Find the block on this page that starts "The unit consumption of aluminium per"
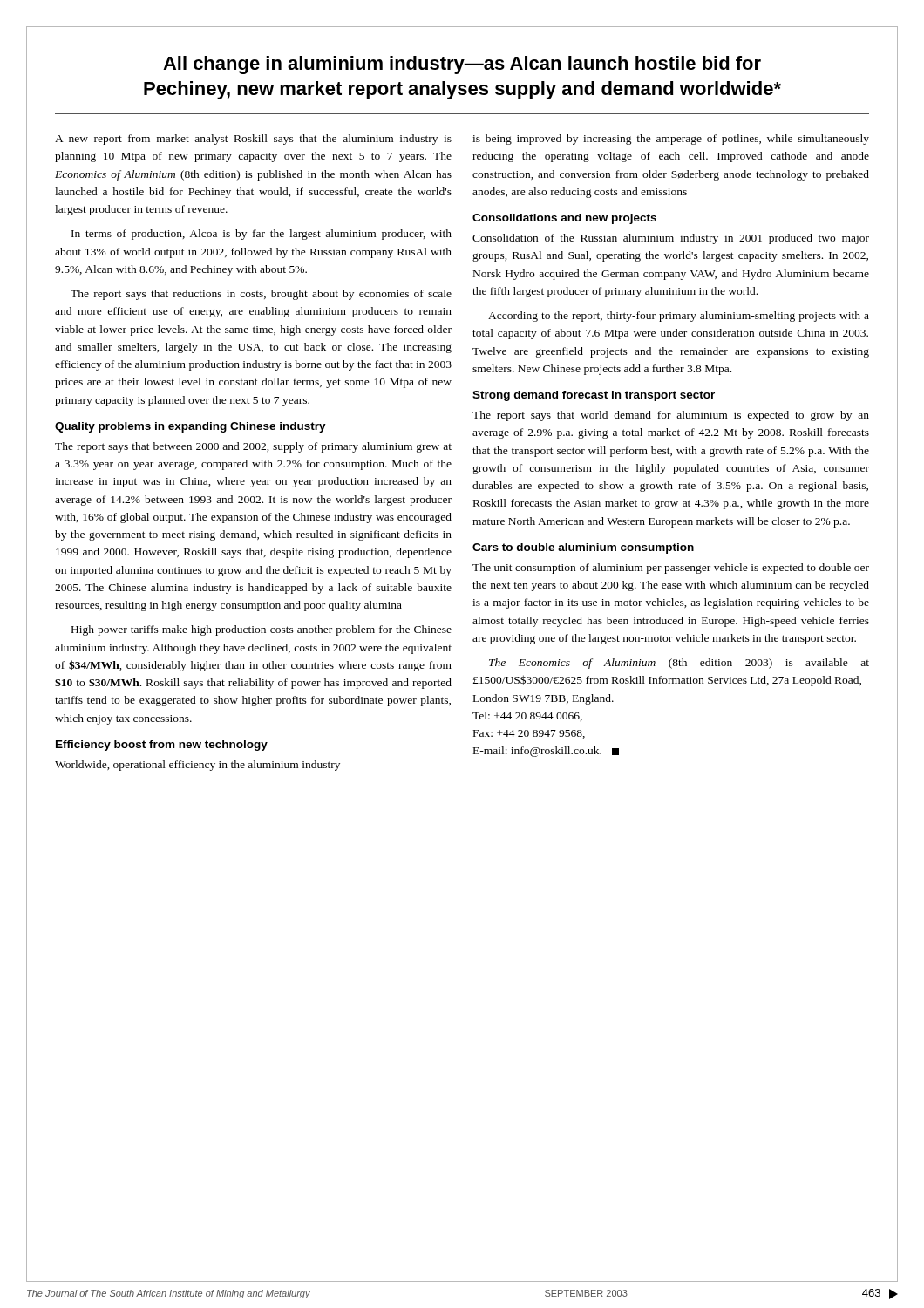This screenshot has width=924, height=1308. click(x=671, y=603)
